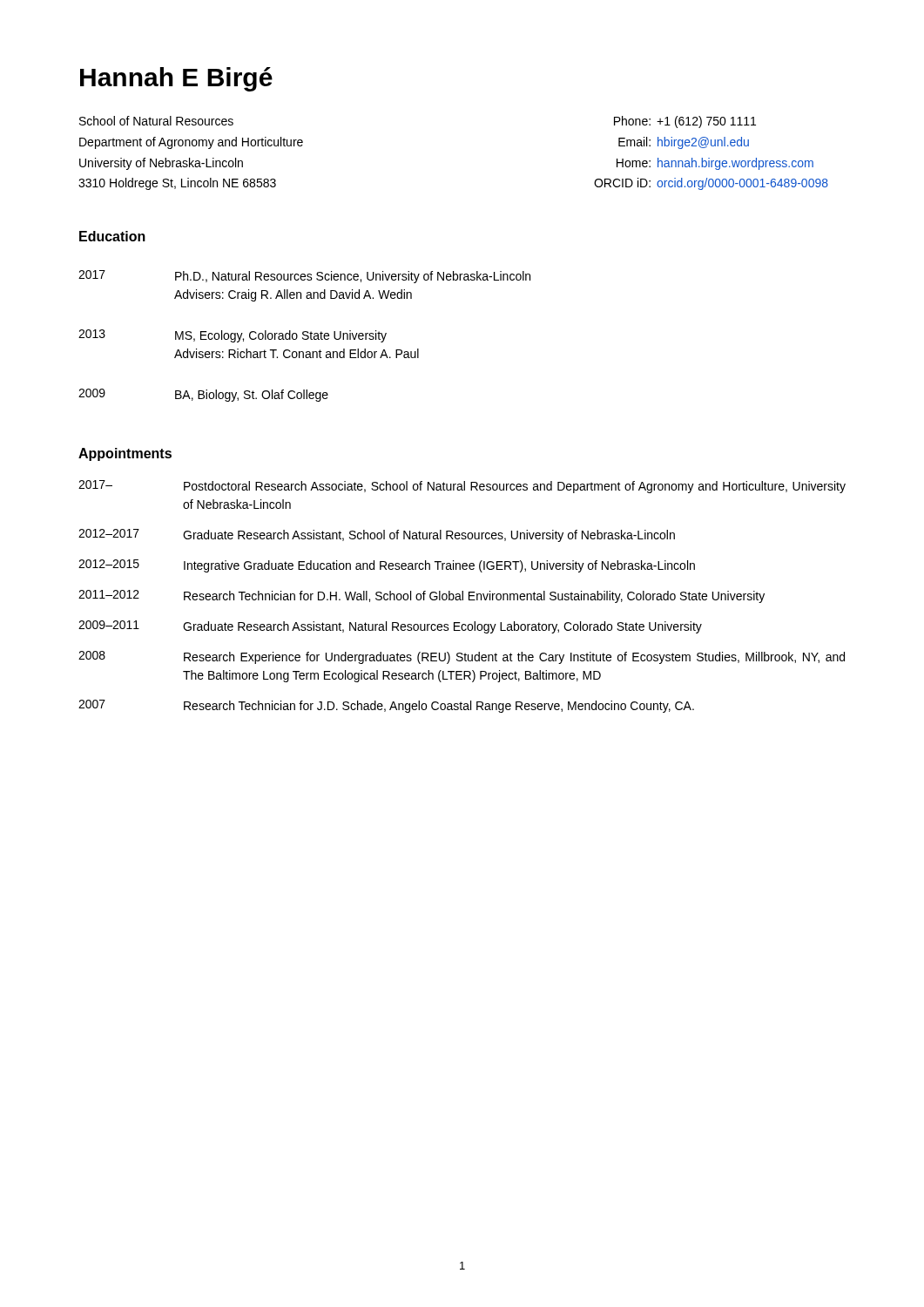Find "Hannah E Birgé" on this page
The height and width of the screenshot is (1307, 924).
pyautogui.click(x=176, y=77)
